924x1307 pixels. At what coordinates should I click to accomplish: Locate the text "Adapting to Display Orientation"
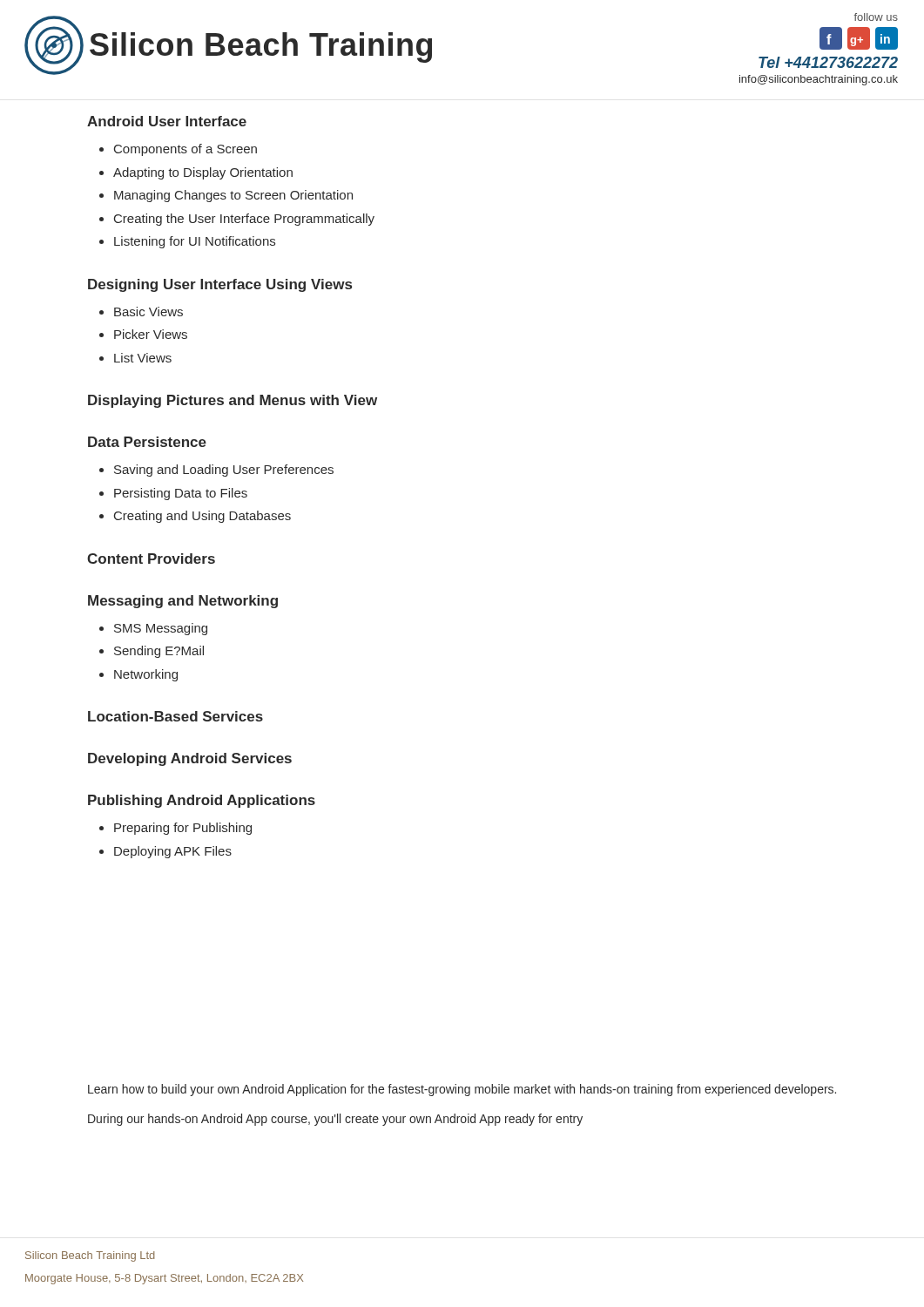pyautogui.click(x=203, y=172)
